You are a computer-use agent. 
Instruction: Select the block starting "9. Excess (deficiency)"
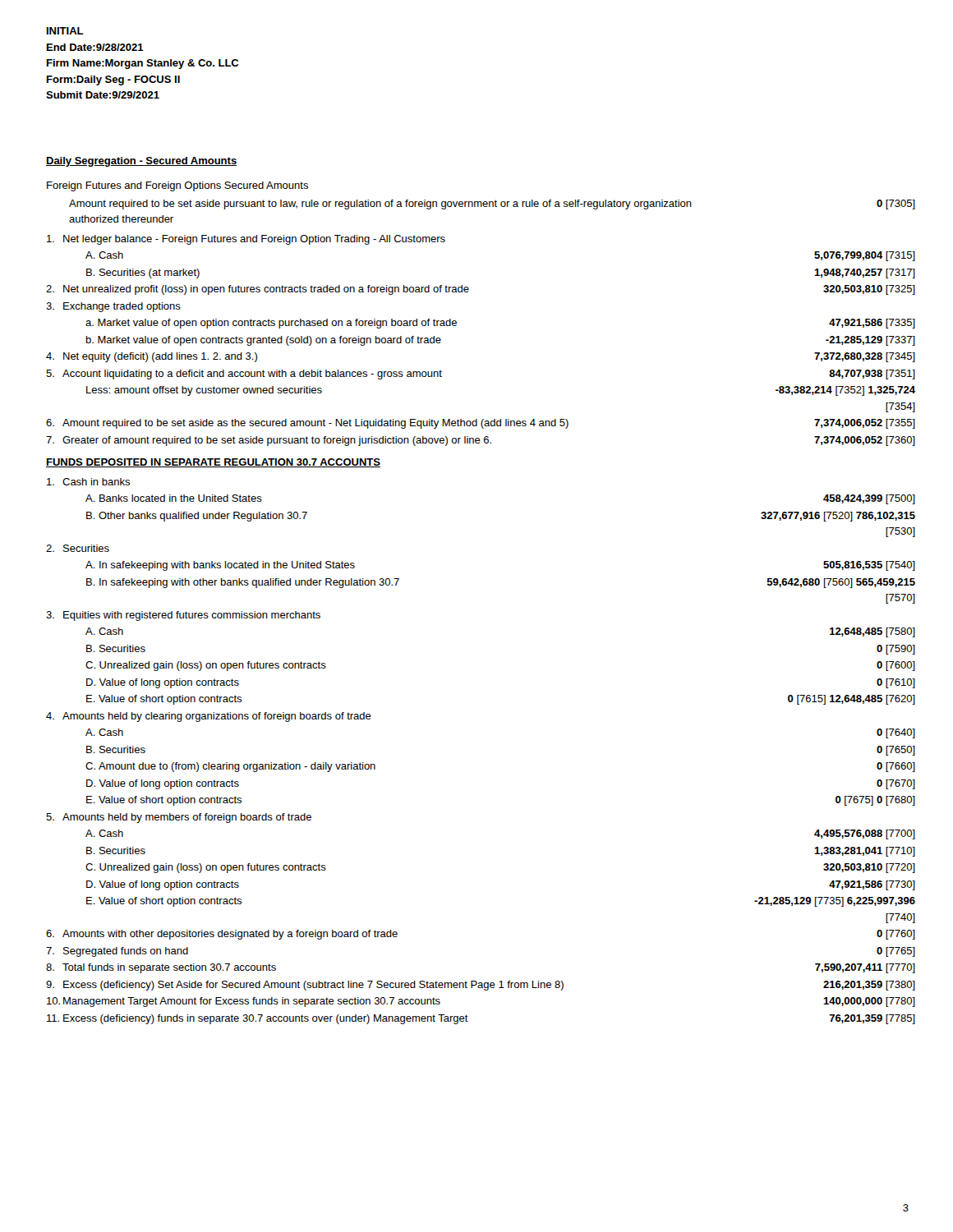pyautogui.click(x=481, y=984)
